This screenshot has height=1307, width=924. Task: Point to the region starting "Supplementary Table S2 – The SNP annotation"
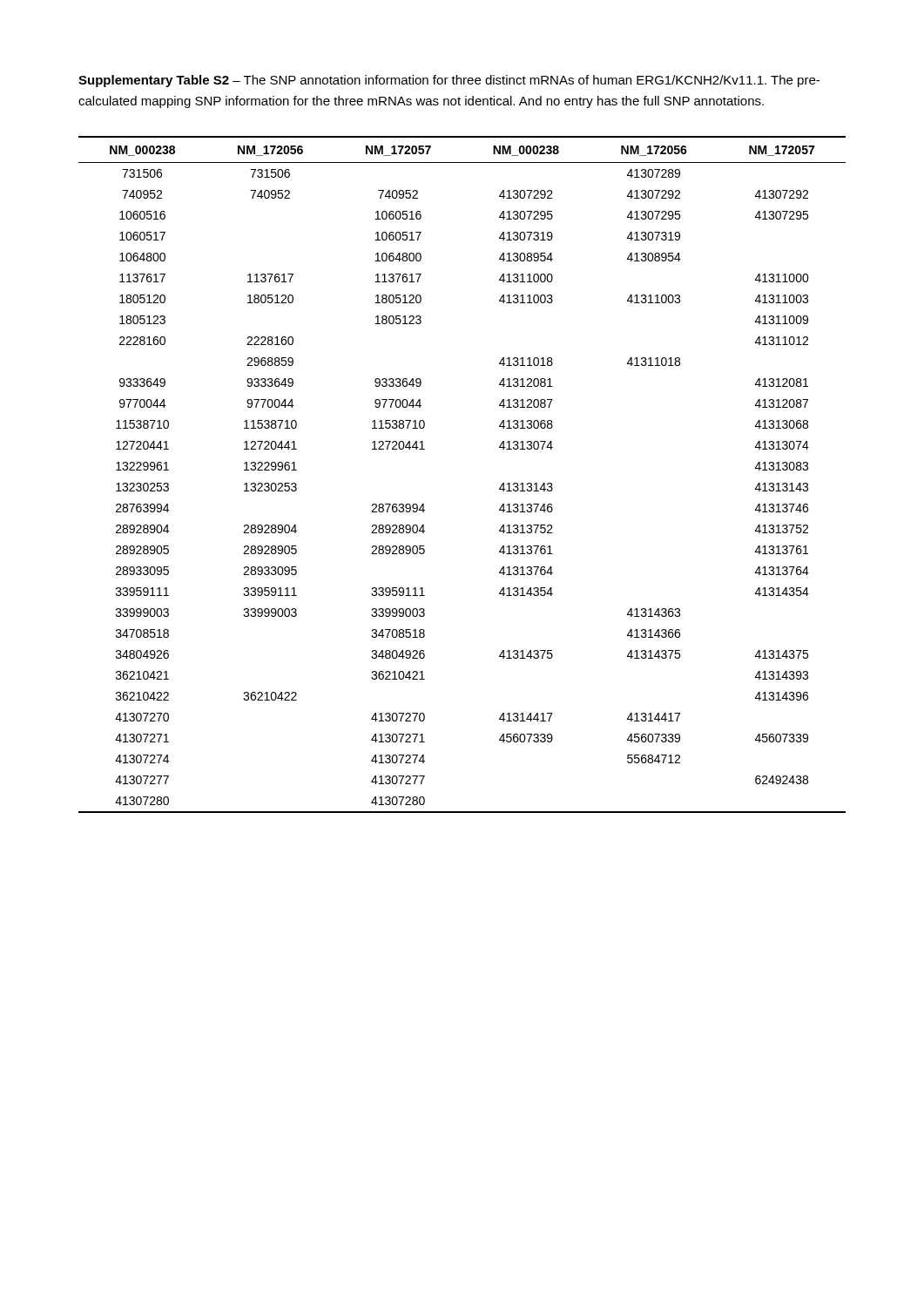tap(449, 90)
